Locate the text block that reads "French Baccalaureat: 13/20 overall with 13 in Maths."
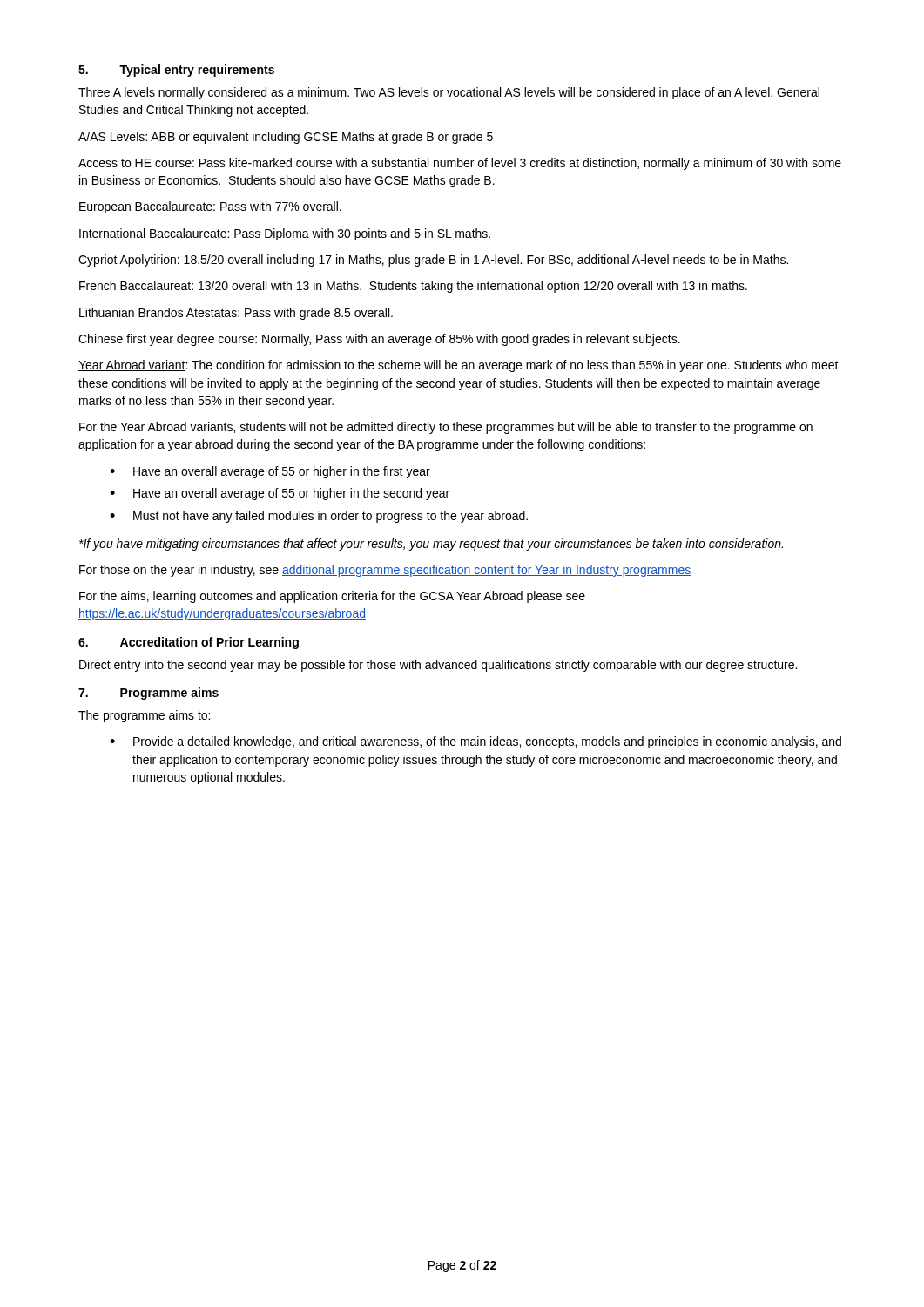 tap(413, 286)
